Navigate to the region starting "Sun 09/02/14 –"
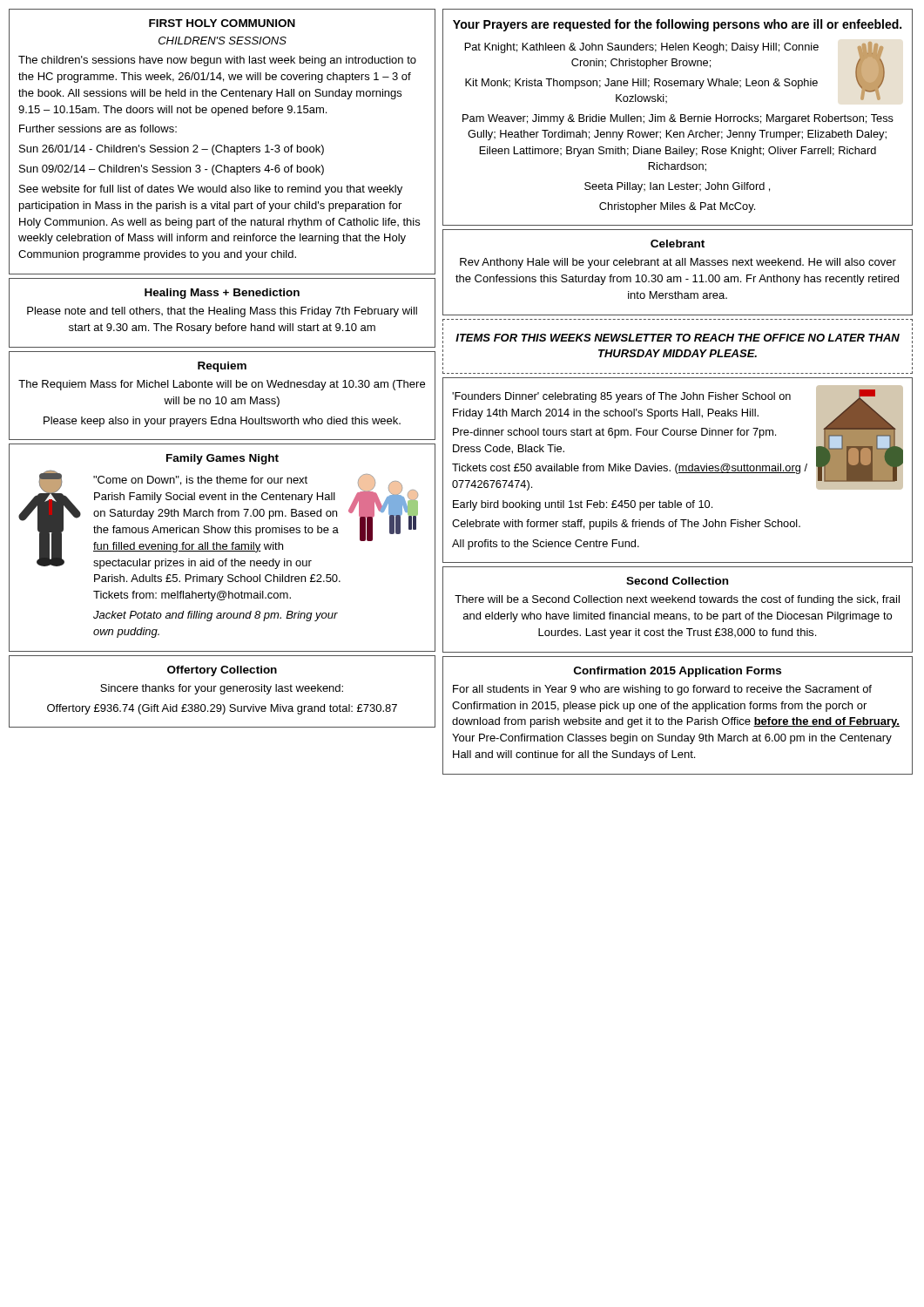This screenshot has width=924, height=1307. click(x=222, y=169)
